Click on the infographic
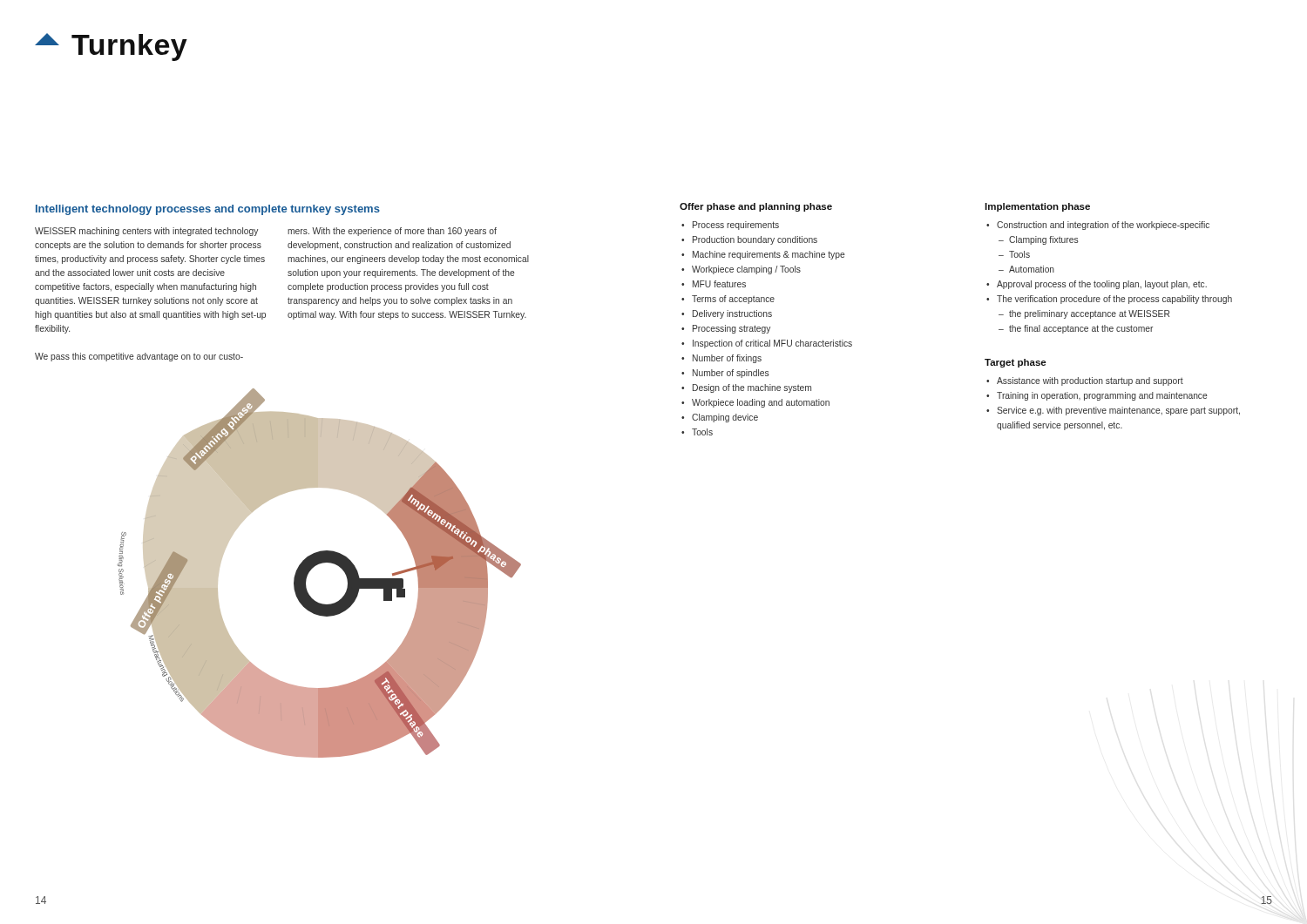Viewport: 1307px width, 924px height. (x=318, y=588)
